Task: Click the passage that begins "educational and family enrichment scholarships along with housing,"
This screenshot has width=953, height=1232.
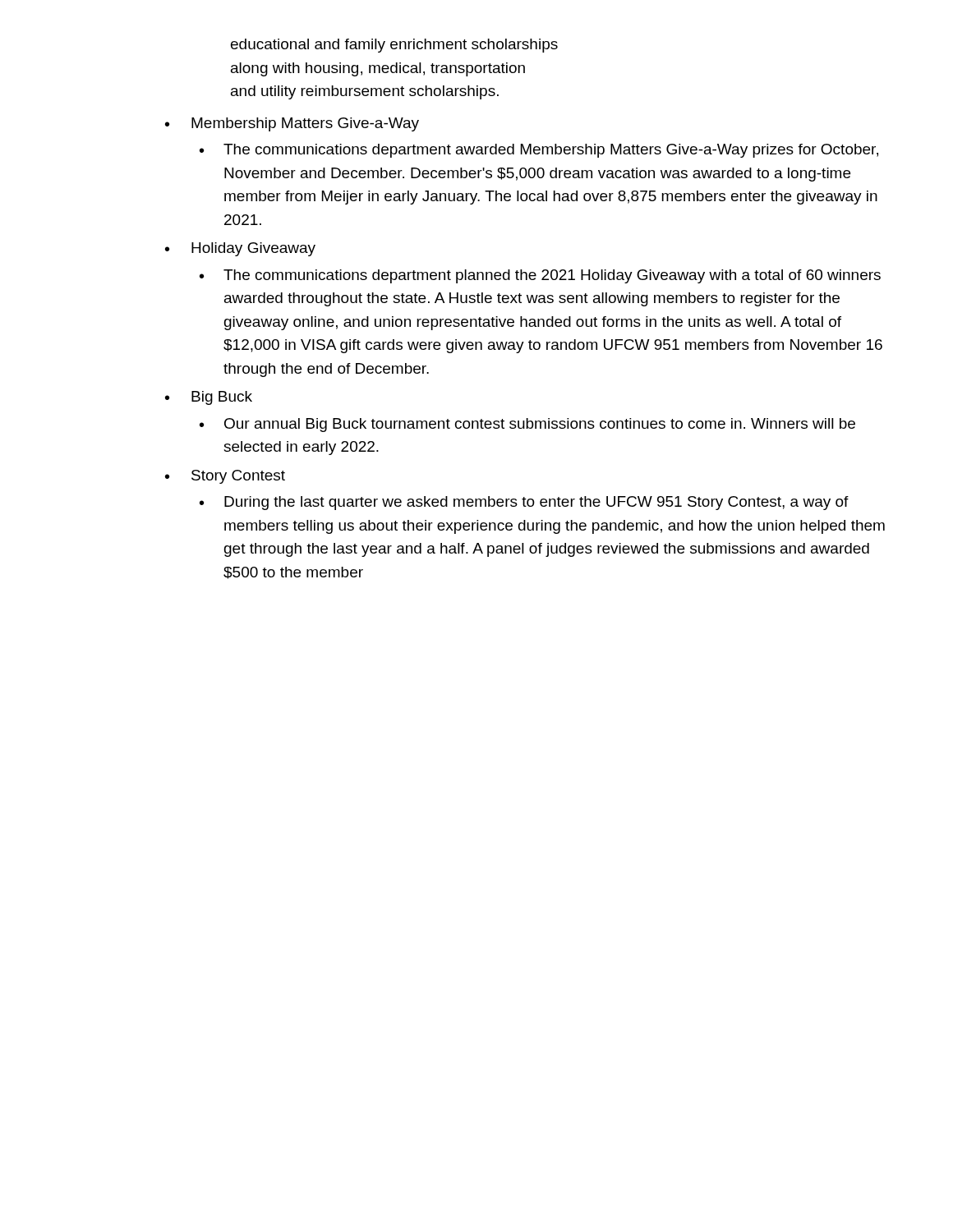Action: coord(394,67)
